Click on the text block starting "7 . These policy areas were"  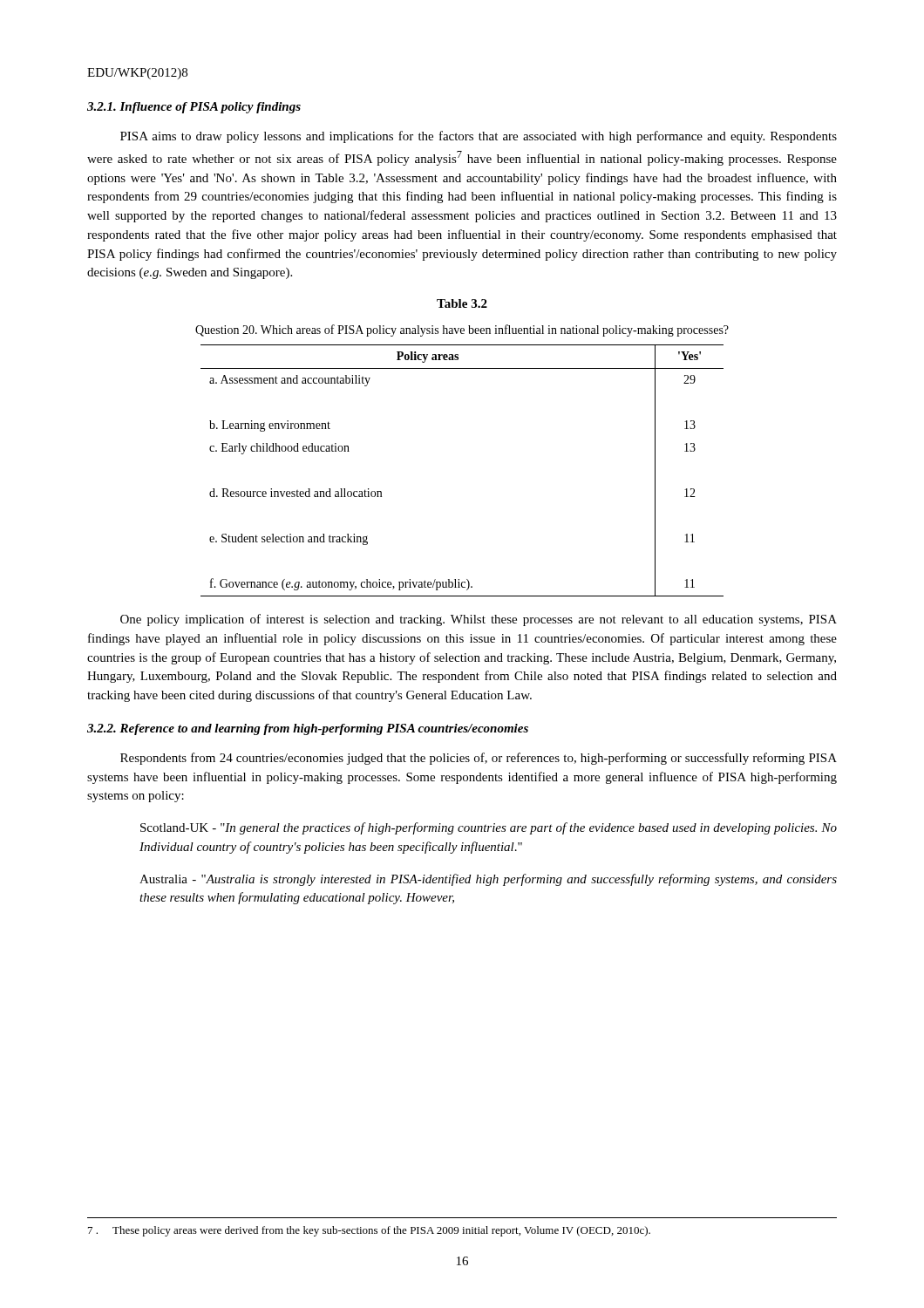[462, 1230]
